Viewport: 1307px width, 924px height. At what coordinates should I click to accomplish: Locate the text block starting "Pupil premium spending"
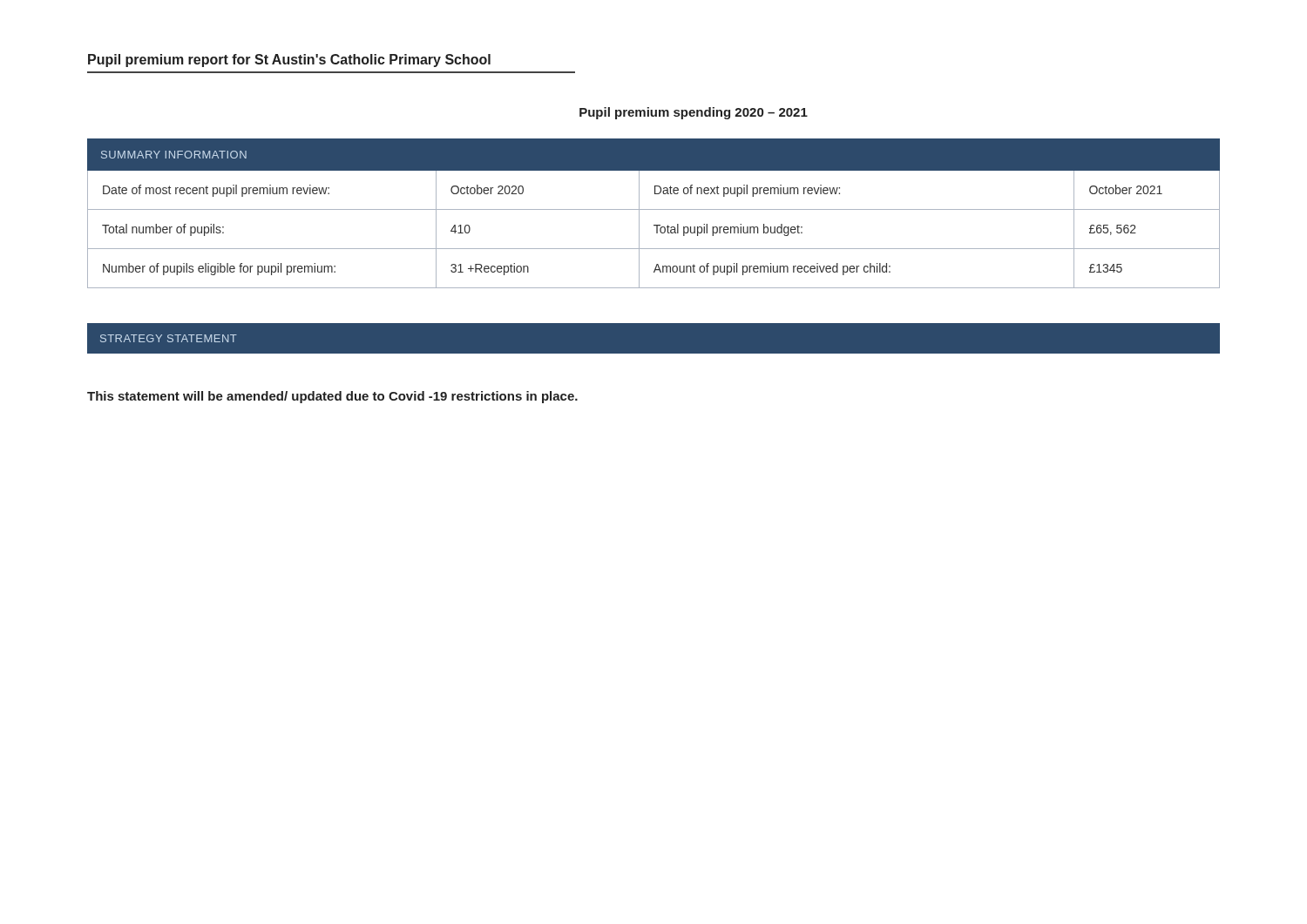(x=693, y=112)
